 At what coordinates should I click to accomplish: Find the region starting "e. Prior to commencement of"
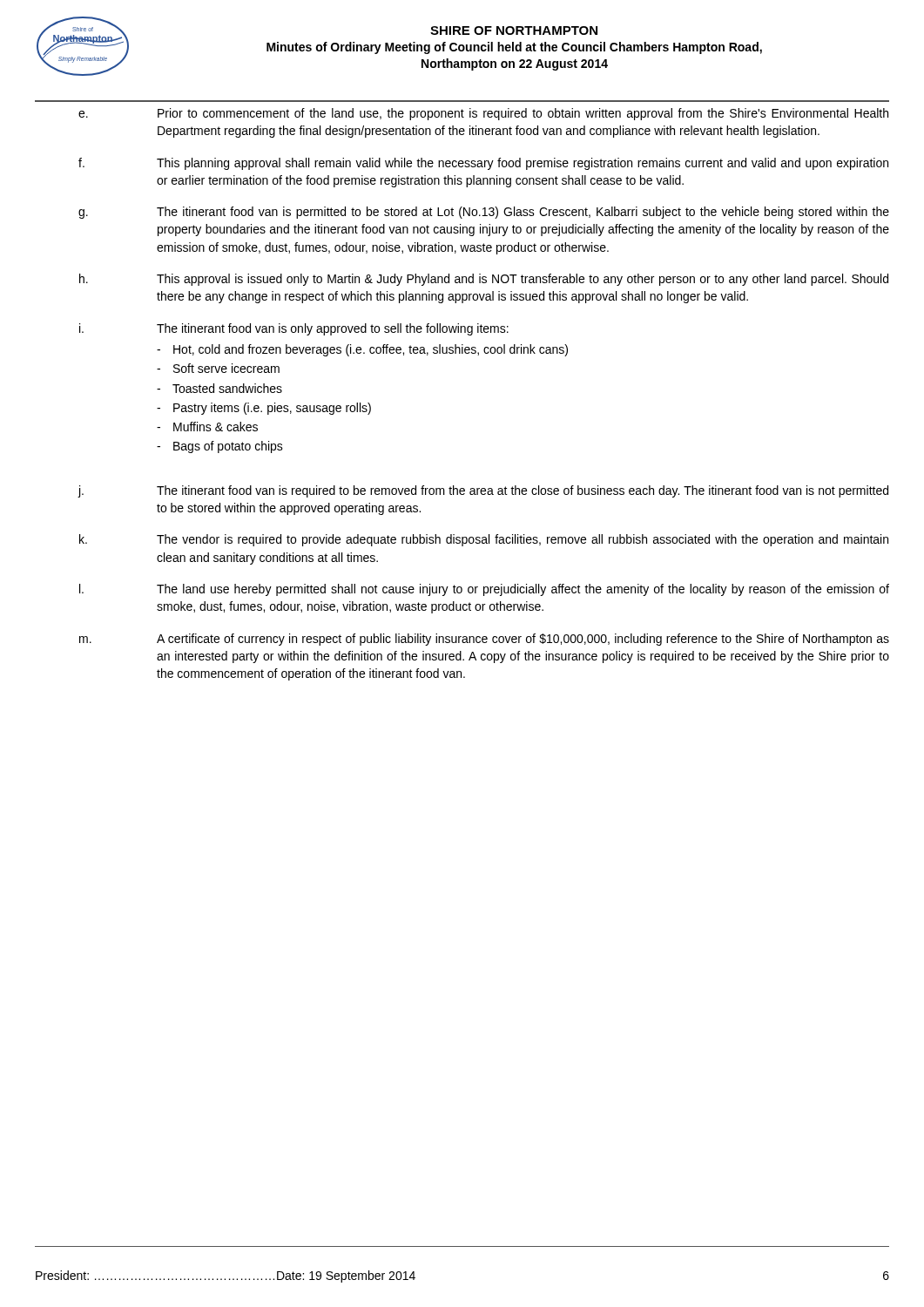(x=462, y=122)
